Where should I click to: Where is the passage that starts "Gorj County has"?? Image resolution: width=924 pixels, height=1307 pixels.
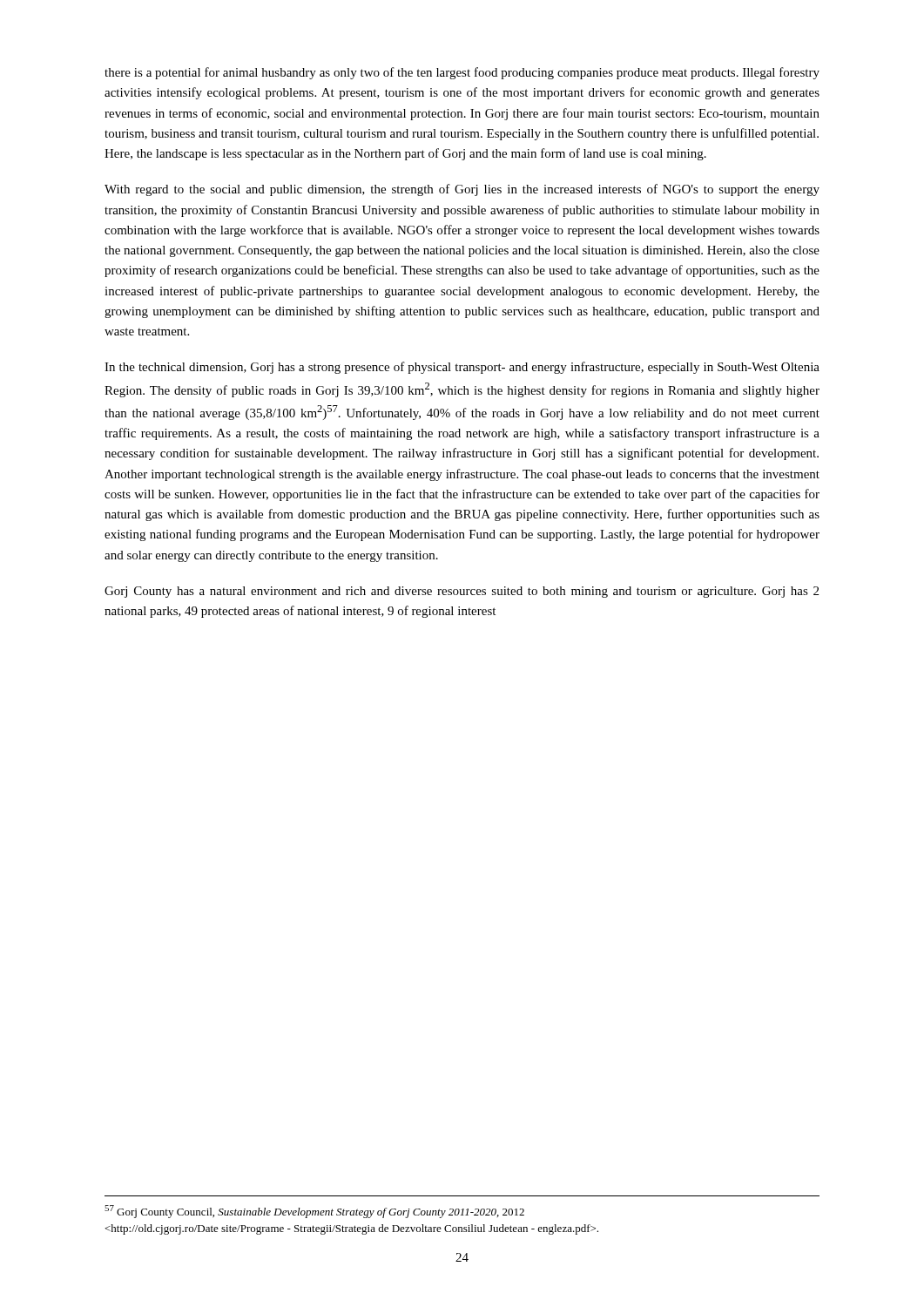pyautogui.click(x=462, y=601)
